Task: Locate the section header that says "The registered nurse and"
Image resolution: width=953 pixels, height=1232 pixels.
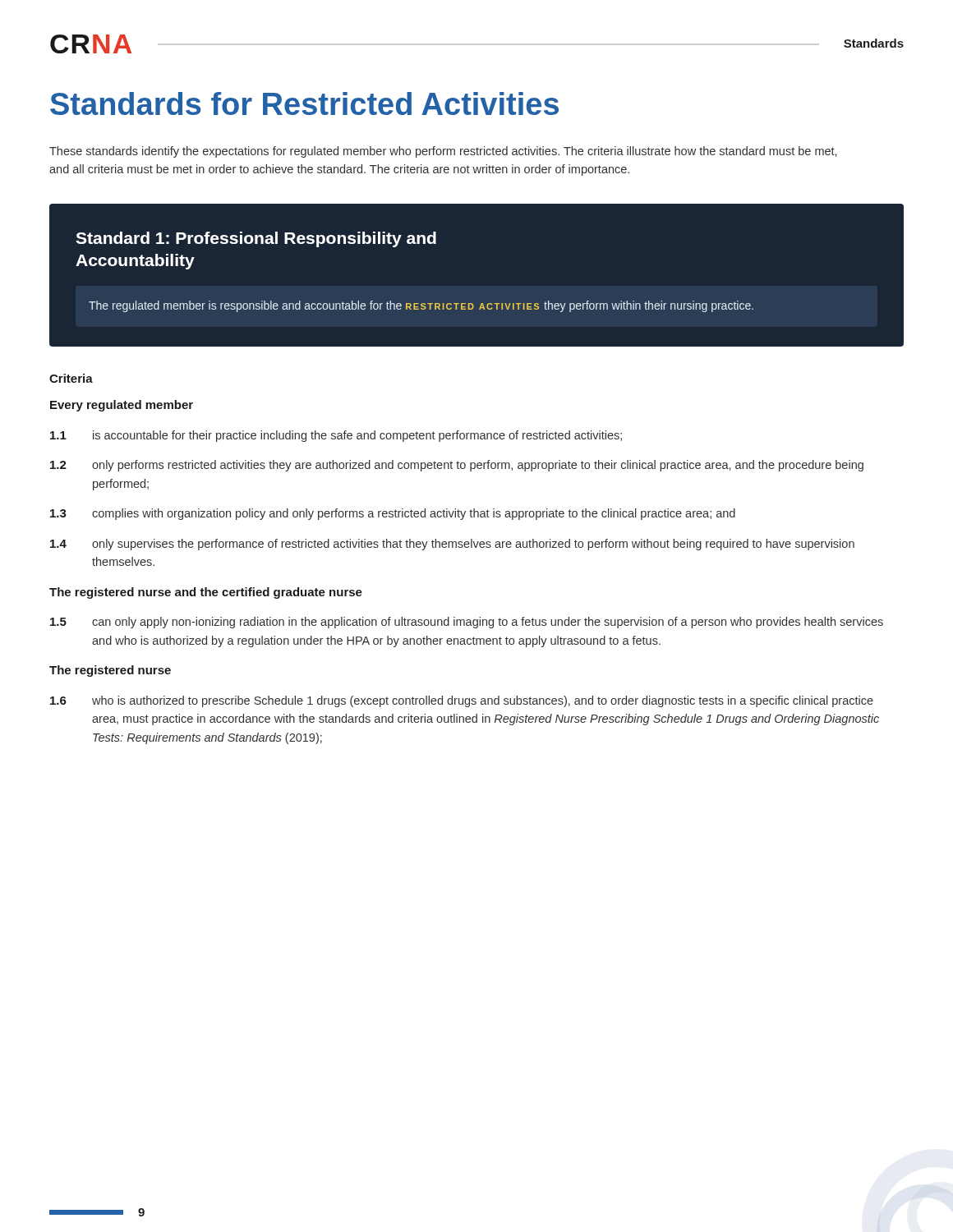Action: (x=206, y=593)
